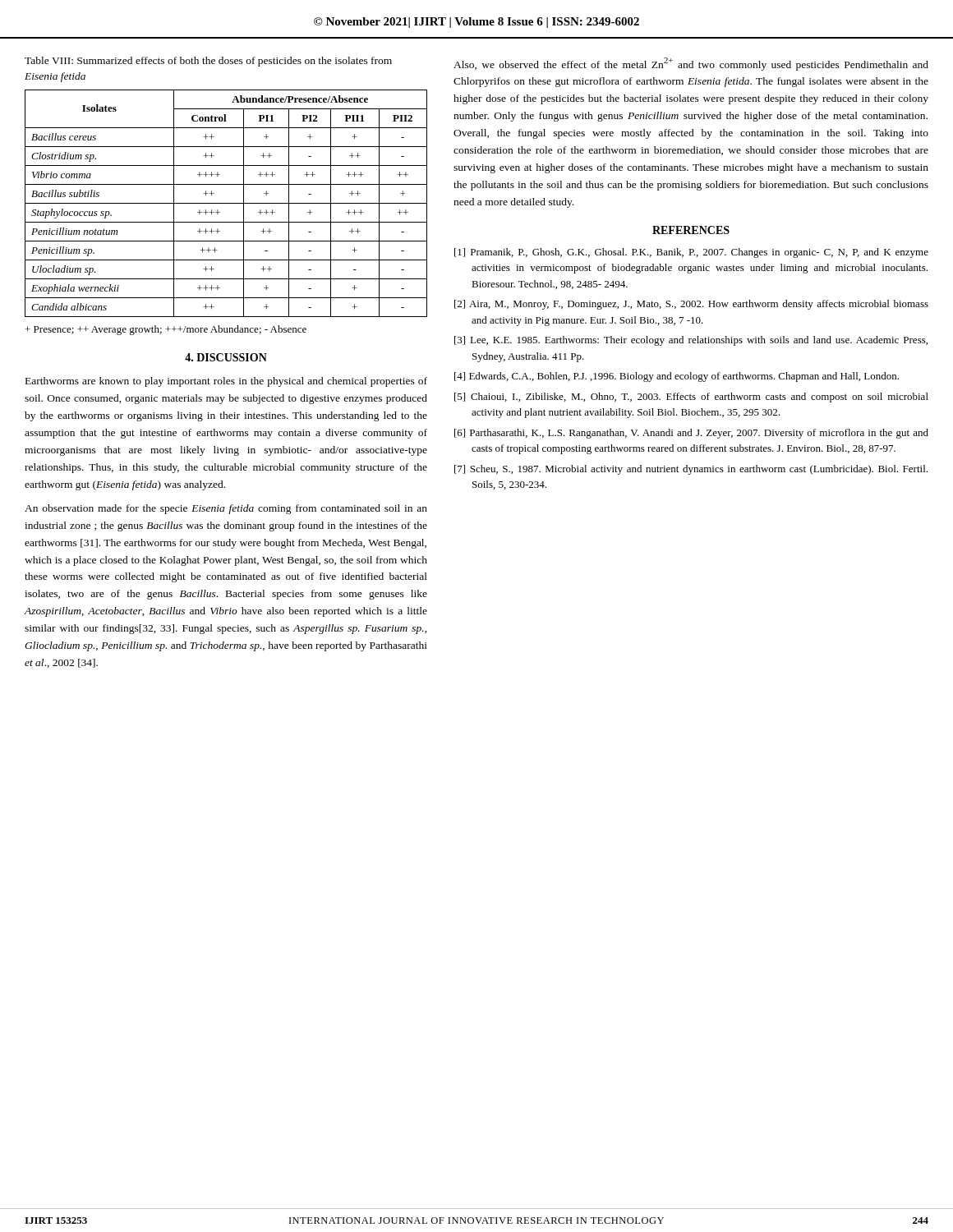Find the footnote
Screen dimensions: 1232x953
(x=166, y=329)
